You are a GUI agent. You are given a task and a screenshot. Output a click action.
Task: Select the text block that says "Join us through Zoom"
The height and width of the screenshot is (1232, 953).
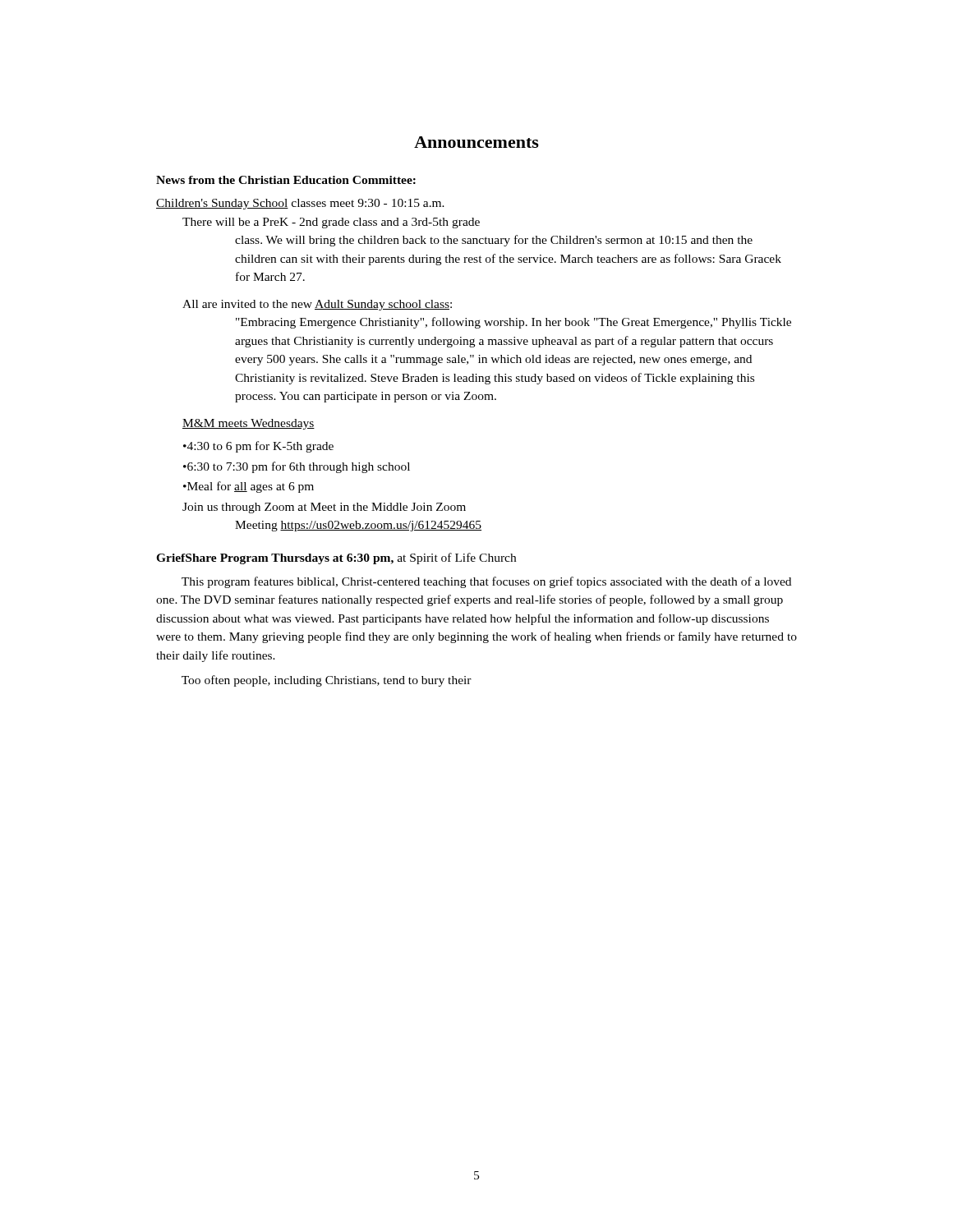pos(490,516)
